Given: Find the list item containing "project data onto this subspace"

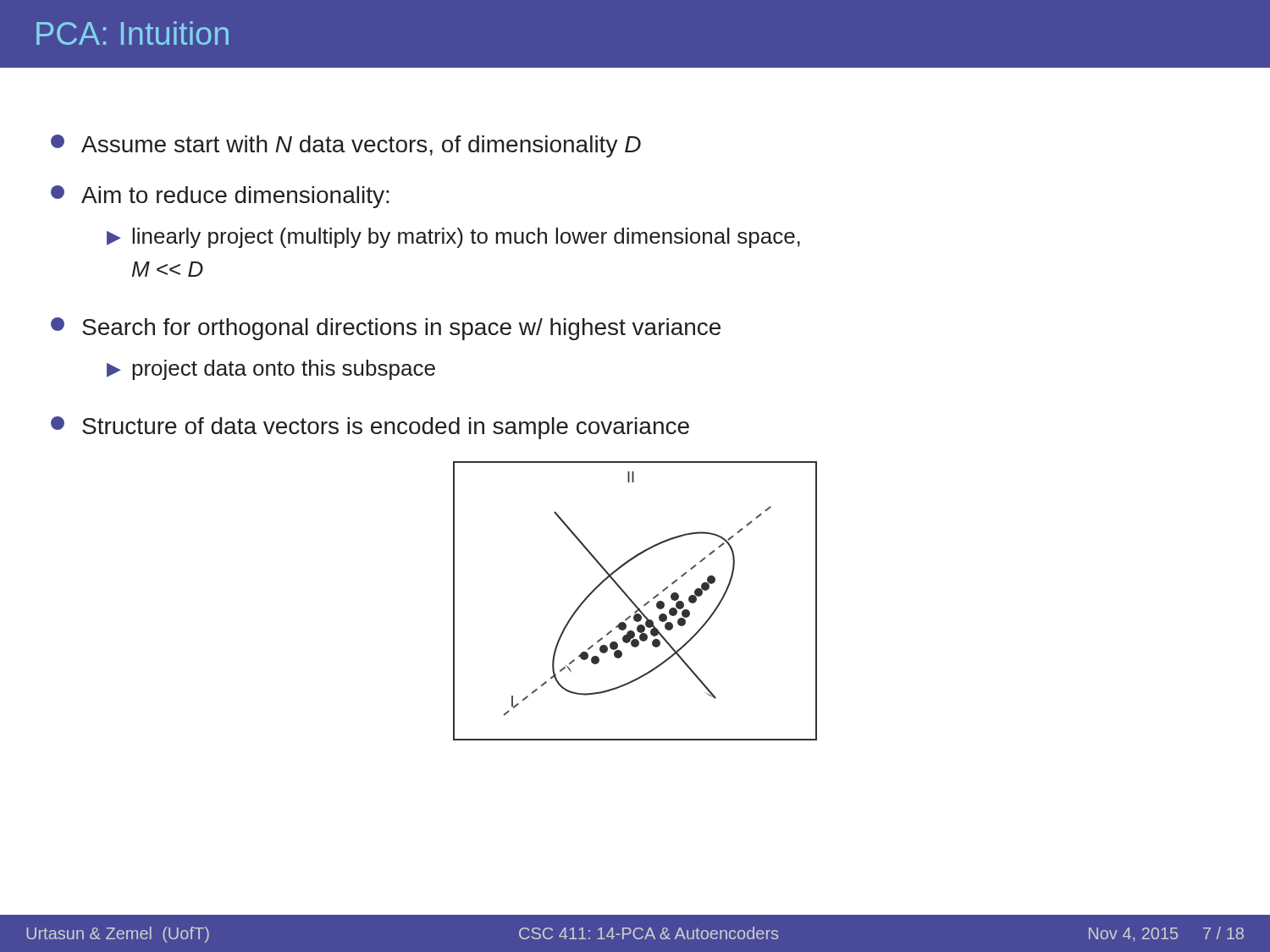Looking at the screenshot, I should pos(271,369).
